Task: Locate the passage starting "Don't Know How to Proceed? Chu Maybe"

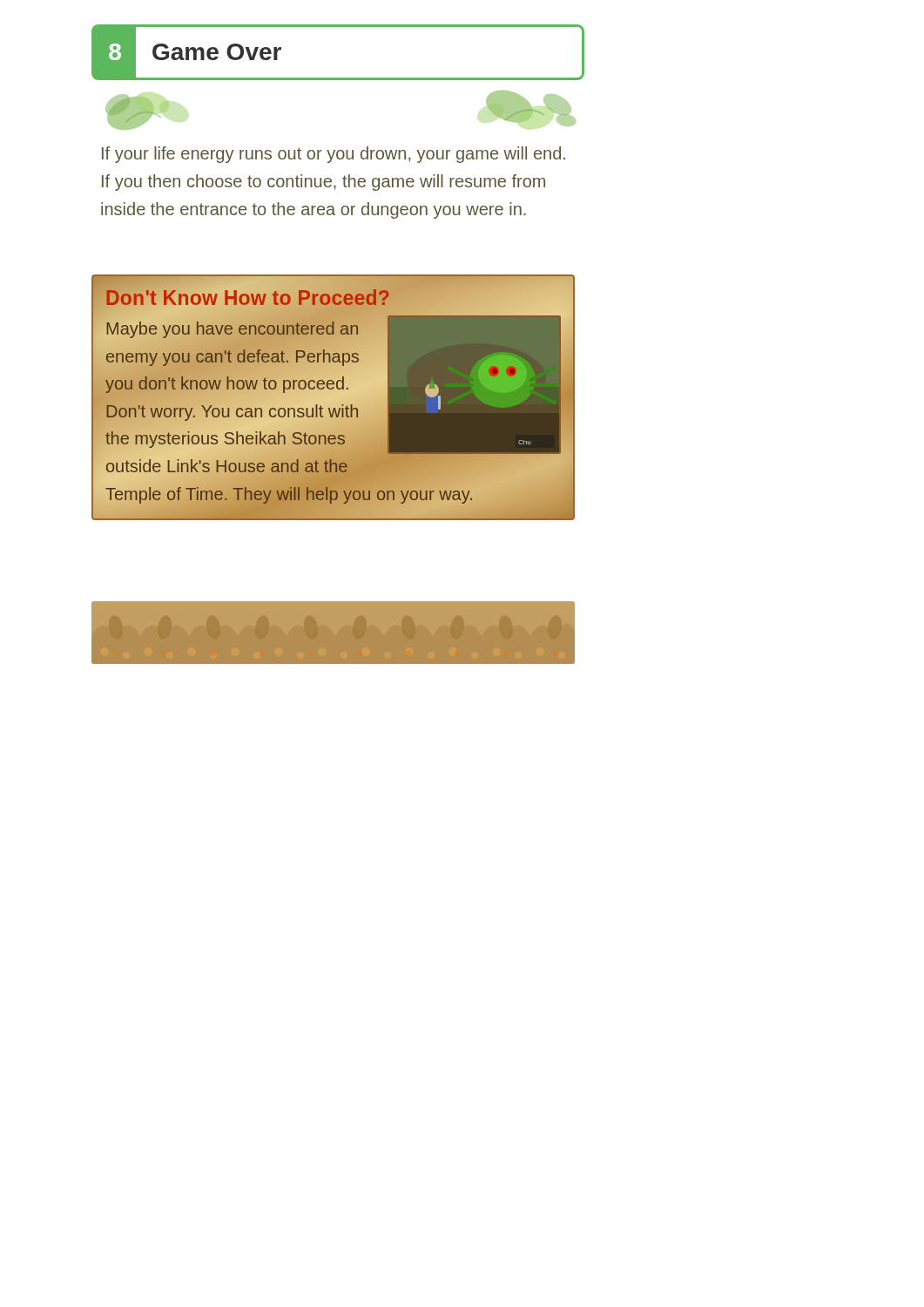Action: pyautogui.click(x=333, y=397)
